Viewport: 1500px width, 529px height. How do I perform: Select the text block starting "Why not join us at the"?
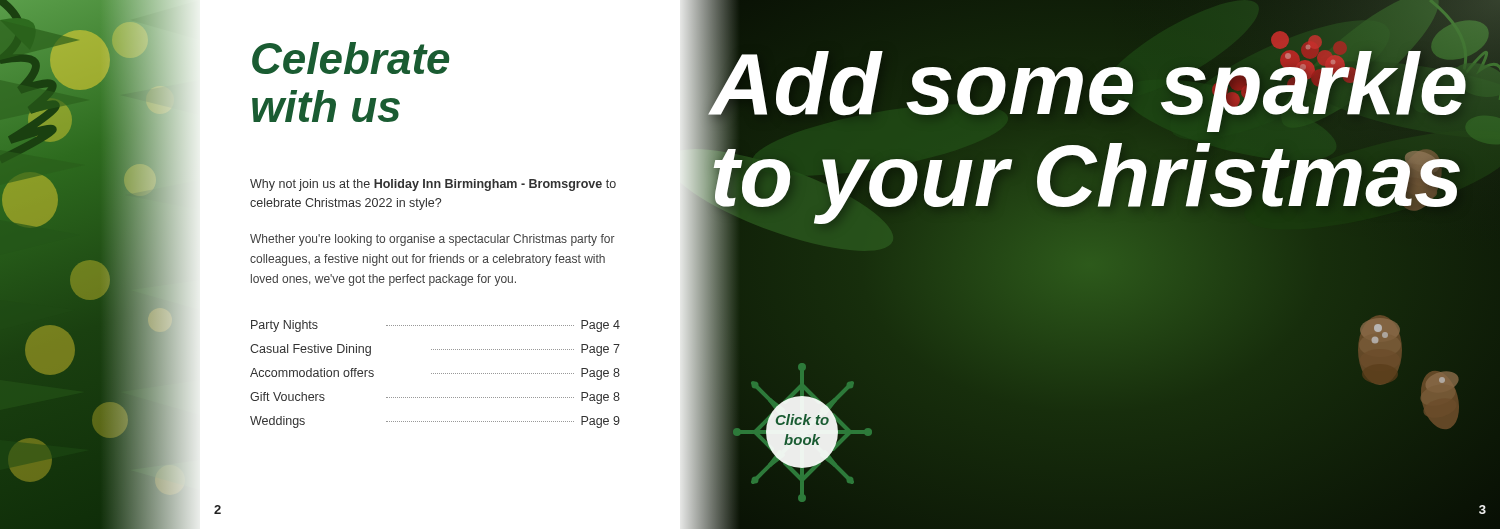click(433, 194)
